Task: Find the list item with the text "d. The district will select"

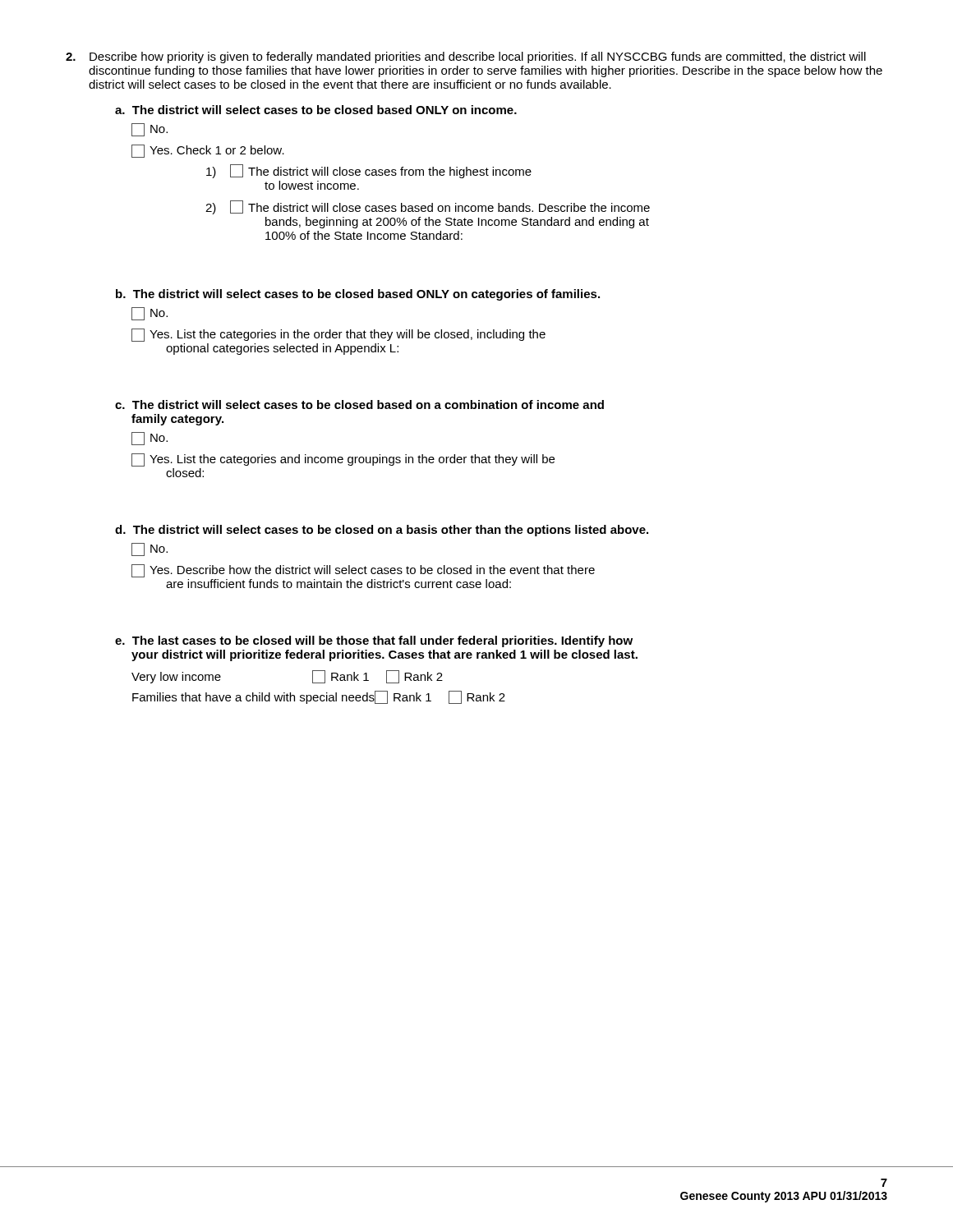Action: 501,572
